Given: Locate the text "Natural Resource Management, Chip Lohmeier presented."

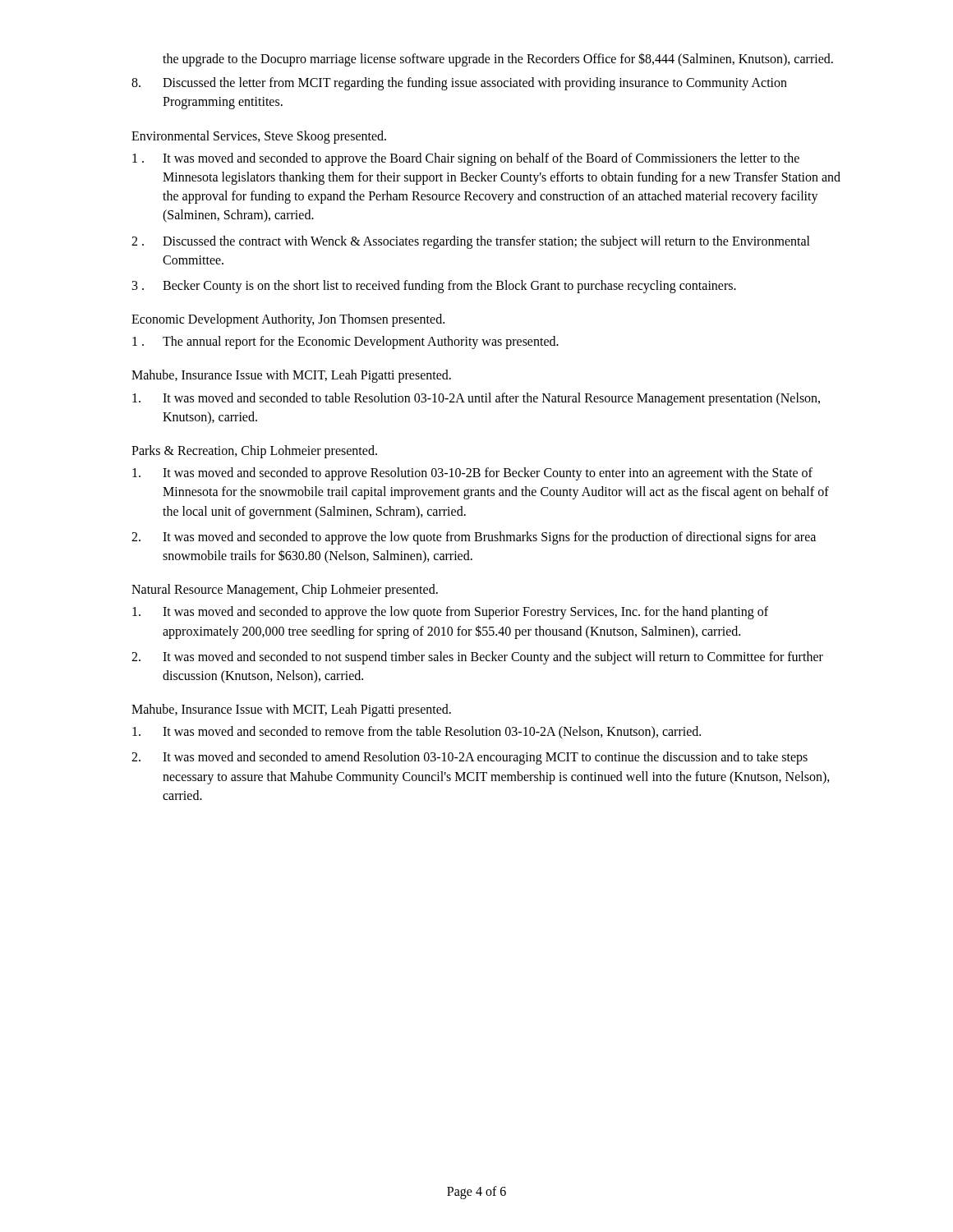Looking at the screenshot, I should 285,589.
